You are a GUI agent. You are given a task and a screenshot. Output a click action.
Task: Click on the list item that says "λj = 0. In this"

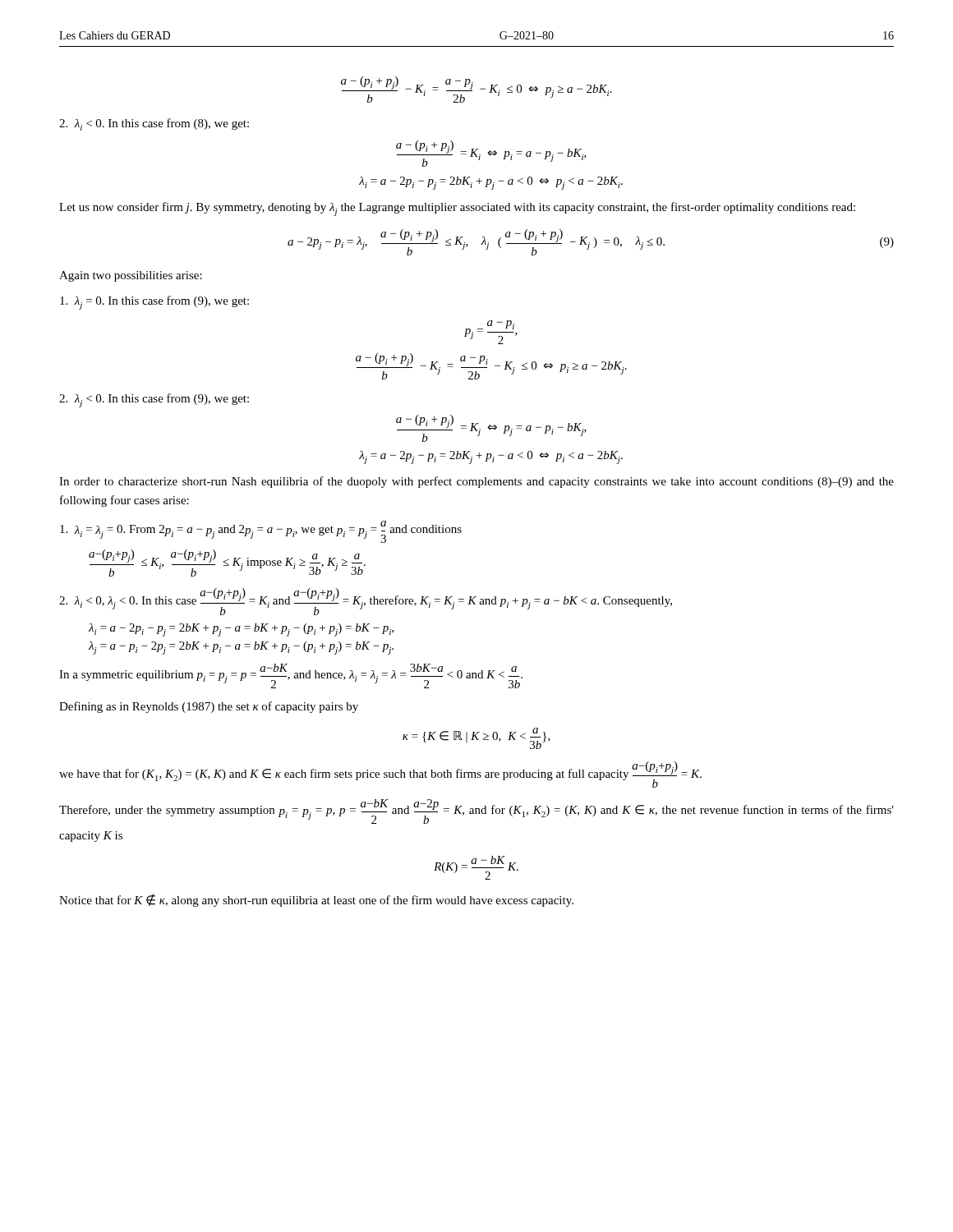point(155,302)
